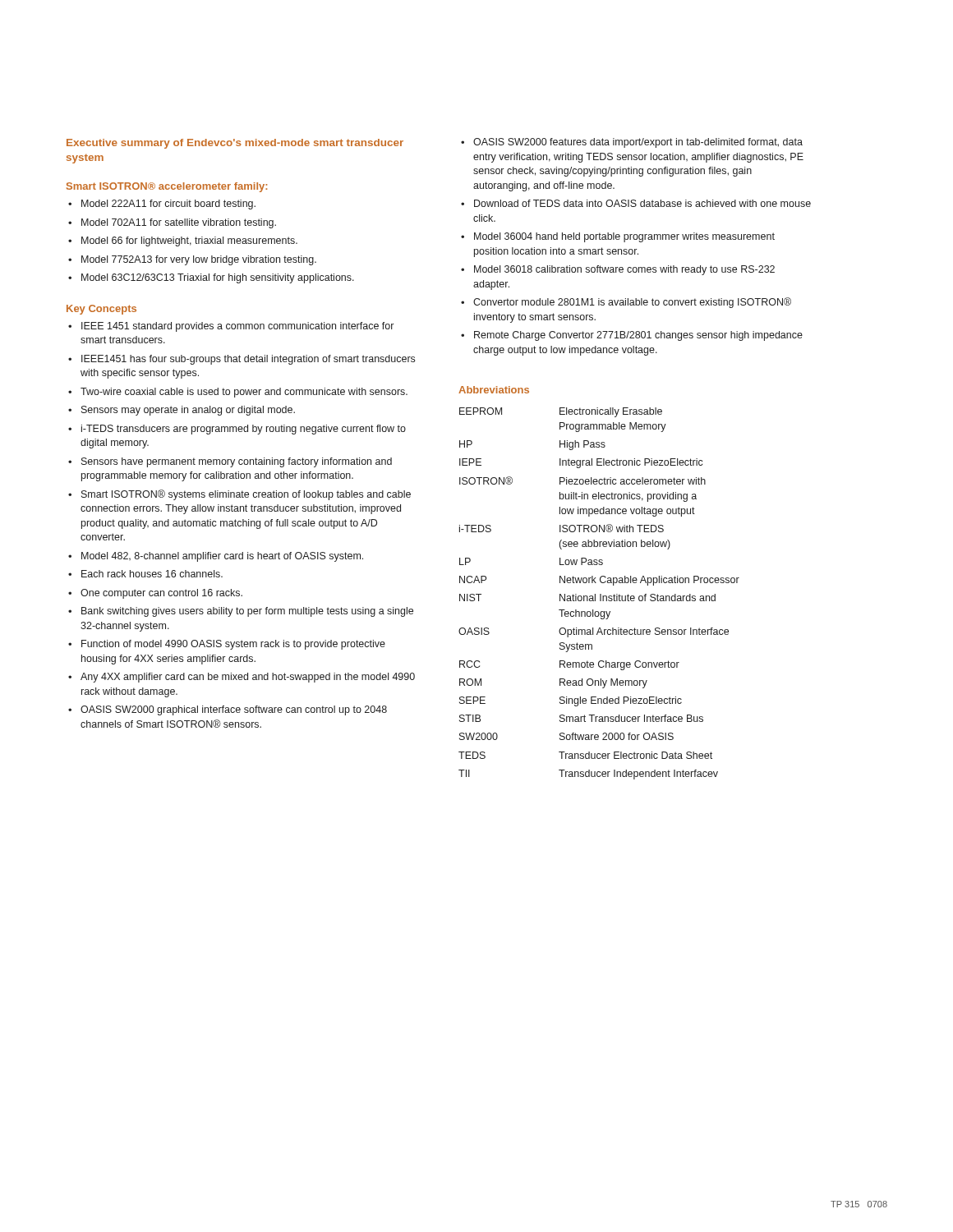Where is the passage that starts "Model 482, 8-channel amplifier card is heart"?
The image size is (953, 1232).
(x=222, y=556)
